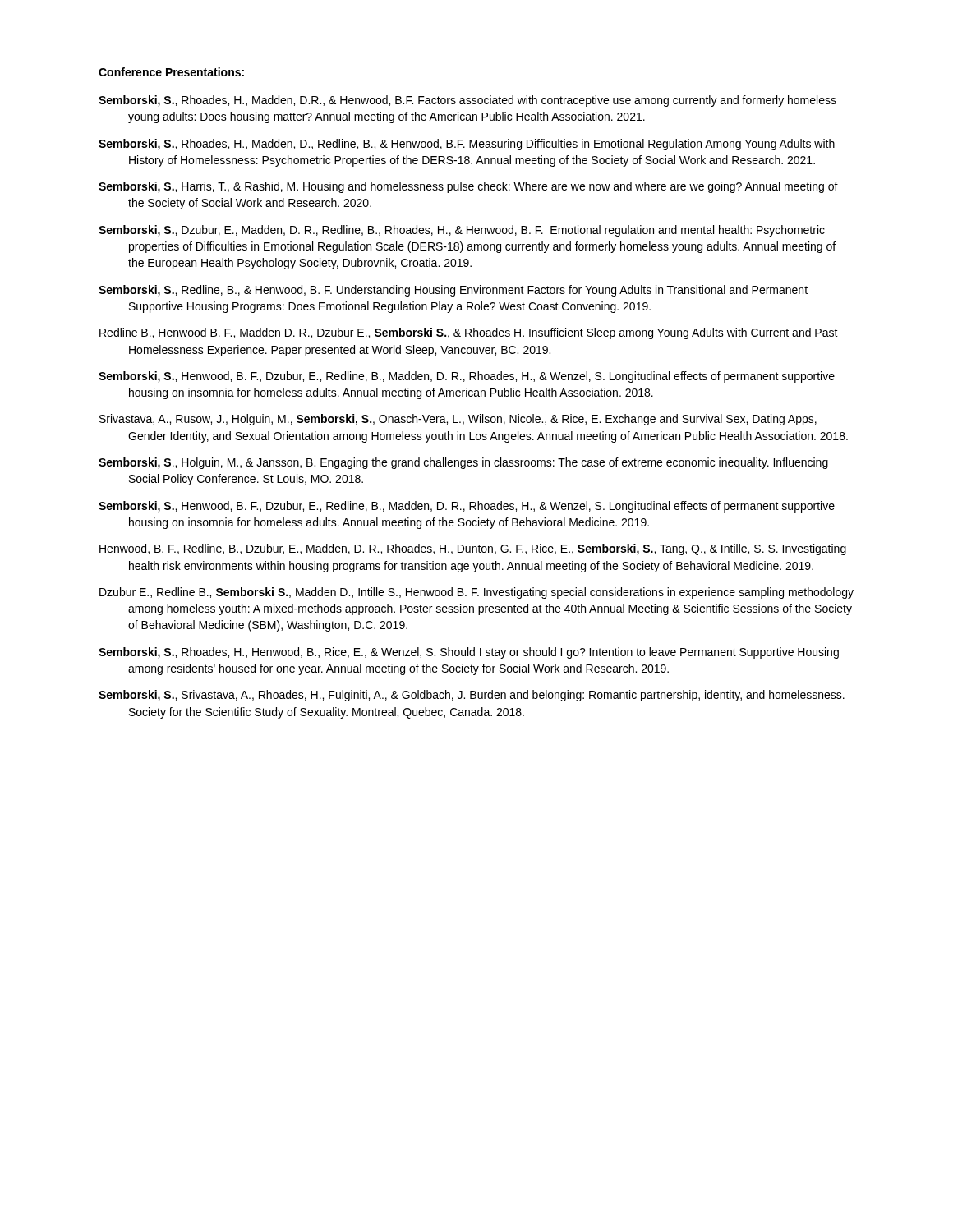The image size is (953, 1232).
Task: Find the block on this page that starts "Semborski, S., Harris, T., &"
Action: [x=468, y=195]
